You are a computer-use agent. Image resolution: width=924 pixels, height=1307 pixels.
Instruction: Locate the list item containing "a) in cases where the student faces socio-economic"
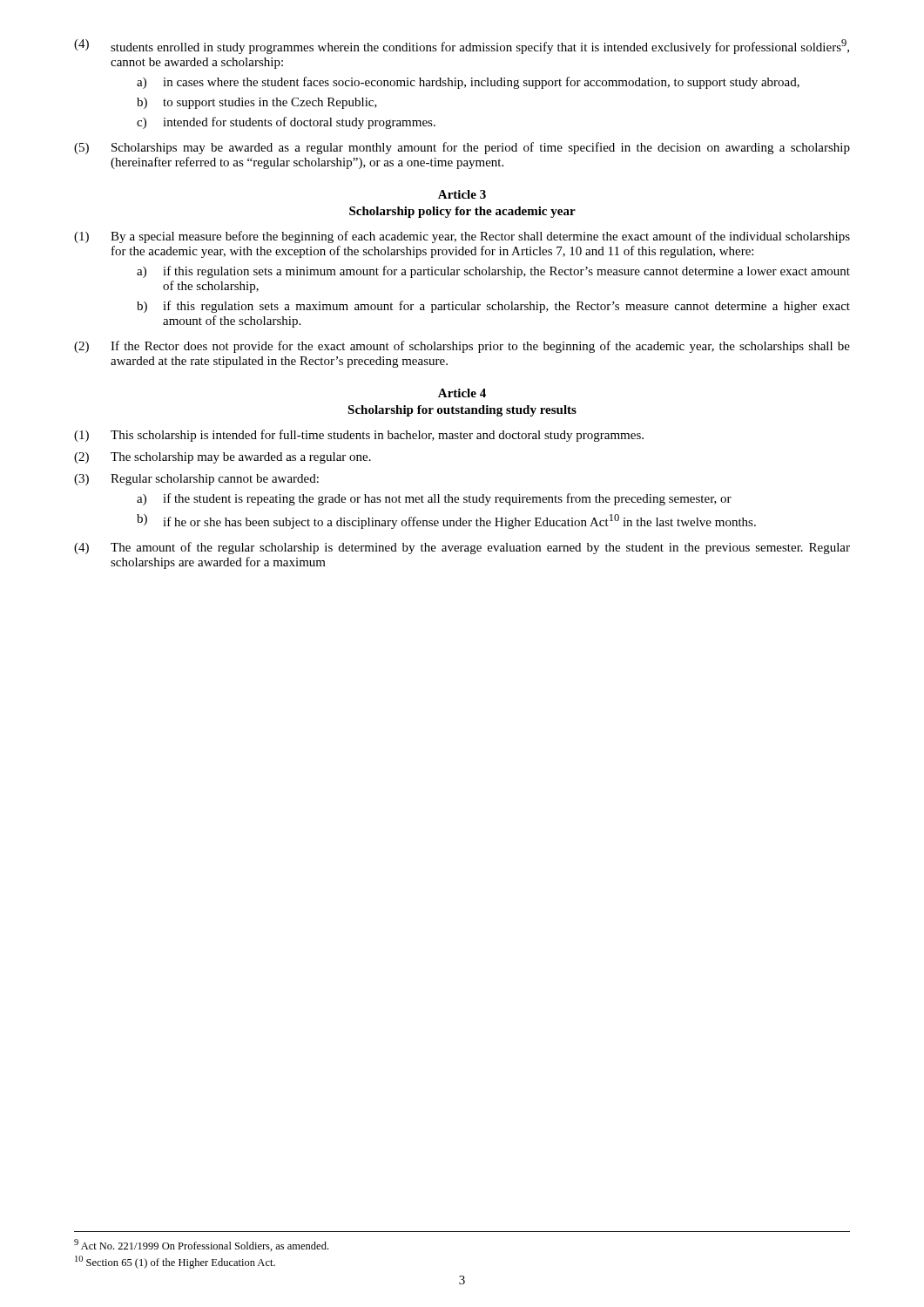[x=493, y=82]
